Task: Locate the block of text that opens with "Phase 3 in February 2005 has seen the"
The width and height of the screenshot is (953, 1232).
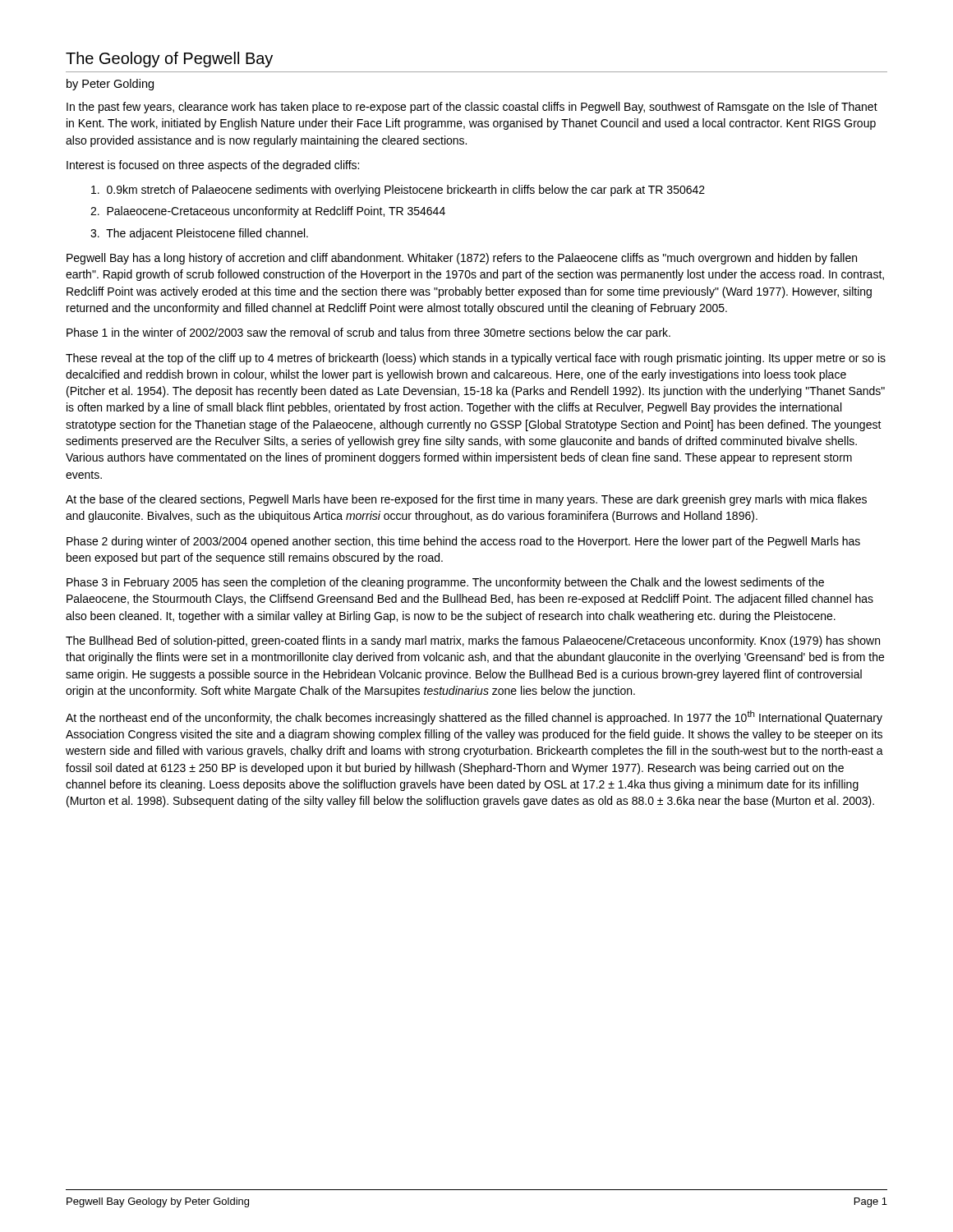Action: [x=470, y=599]
